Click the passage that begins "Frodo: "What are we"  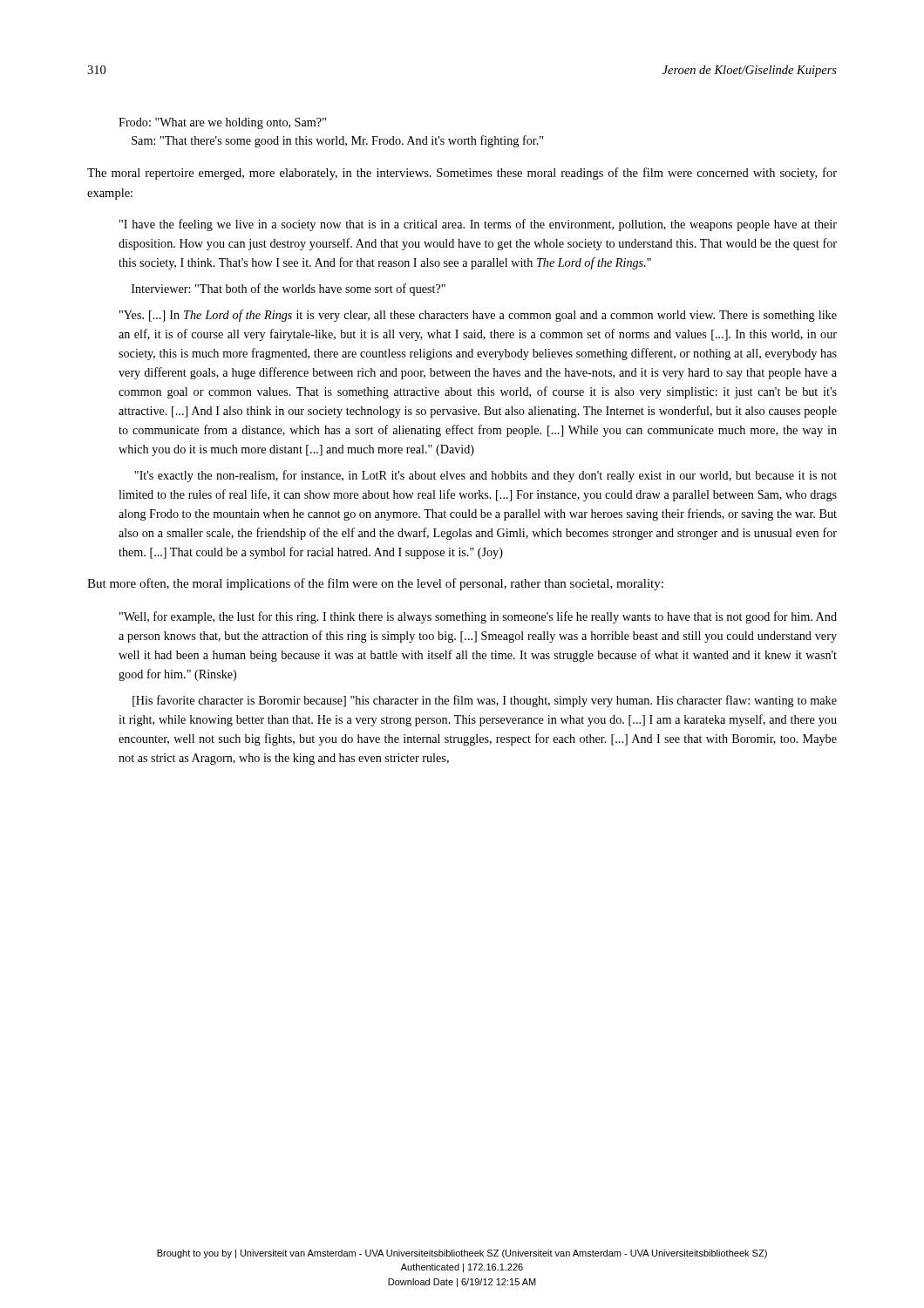[331, 131]
